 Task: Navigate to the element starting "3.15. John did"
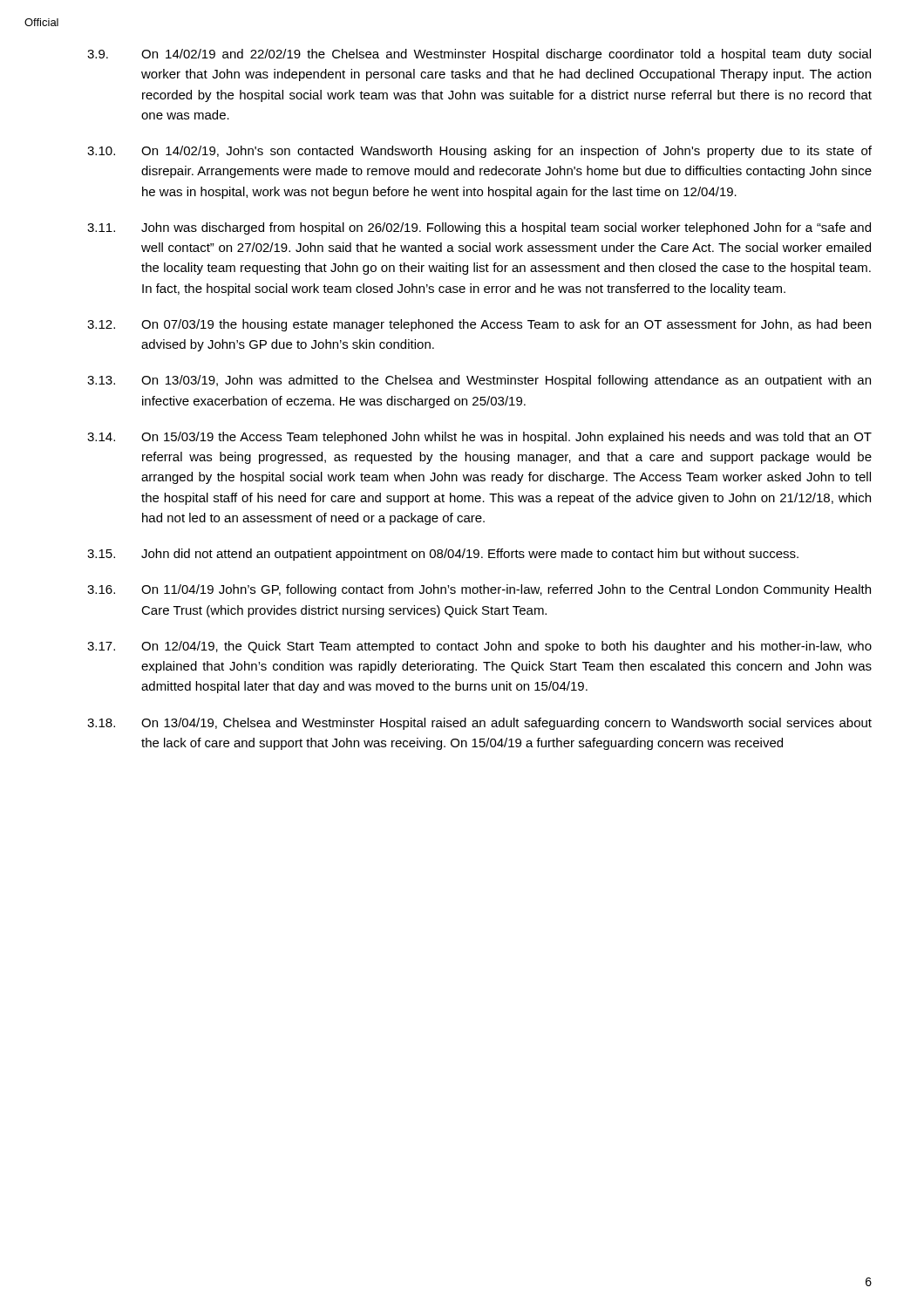pos(479,553)
